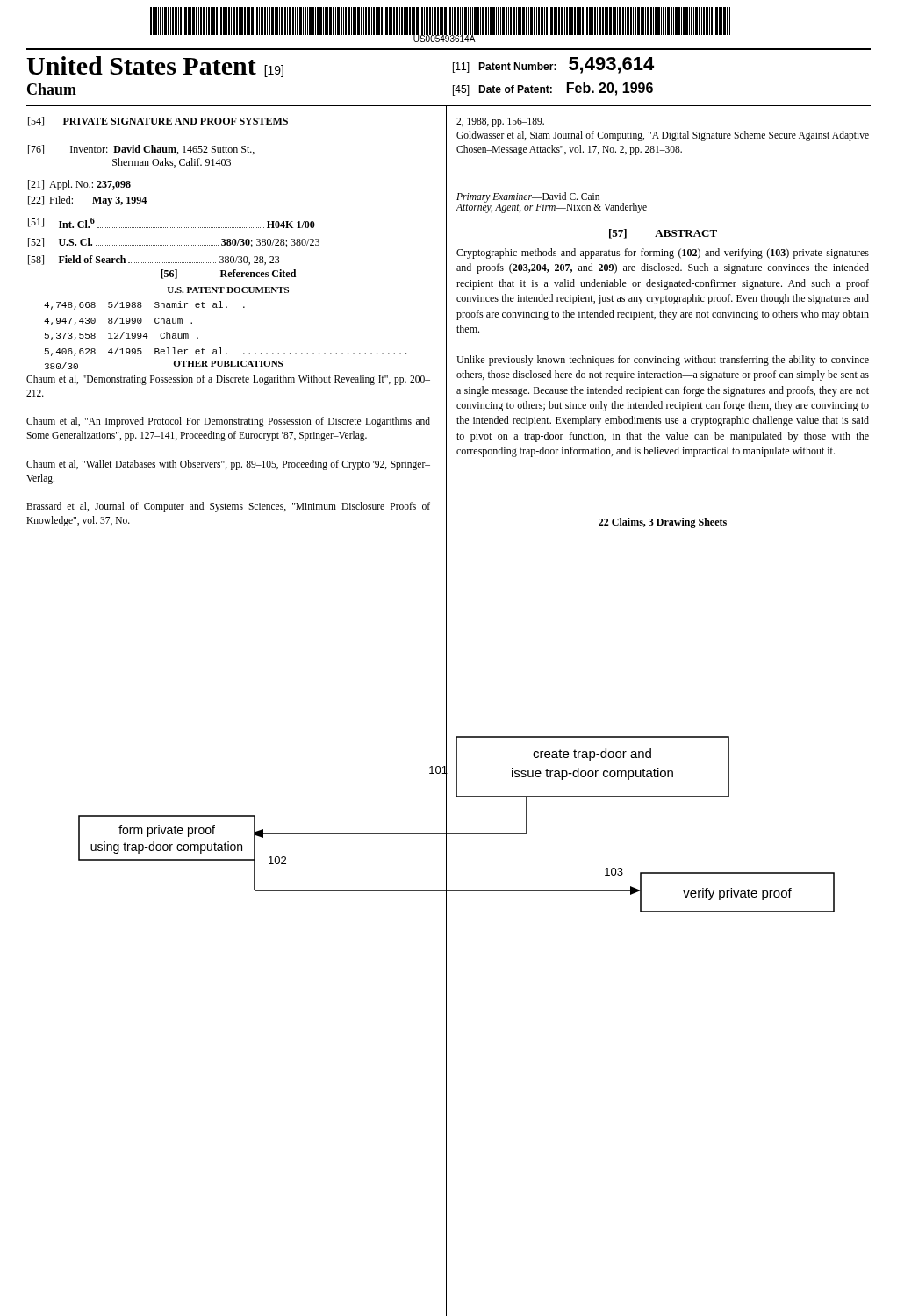Find the list item that reads "4,748,668 5/1988 Shamir et"
Screen dimensions: 1316x897
144,305
